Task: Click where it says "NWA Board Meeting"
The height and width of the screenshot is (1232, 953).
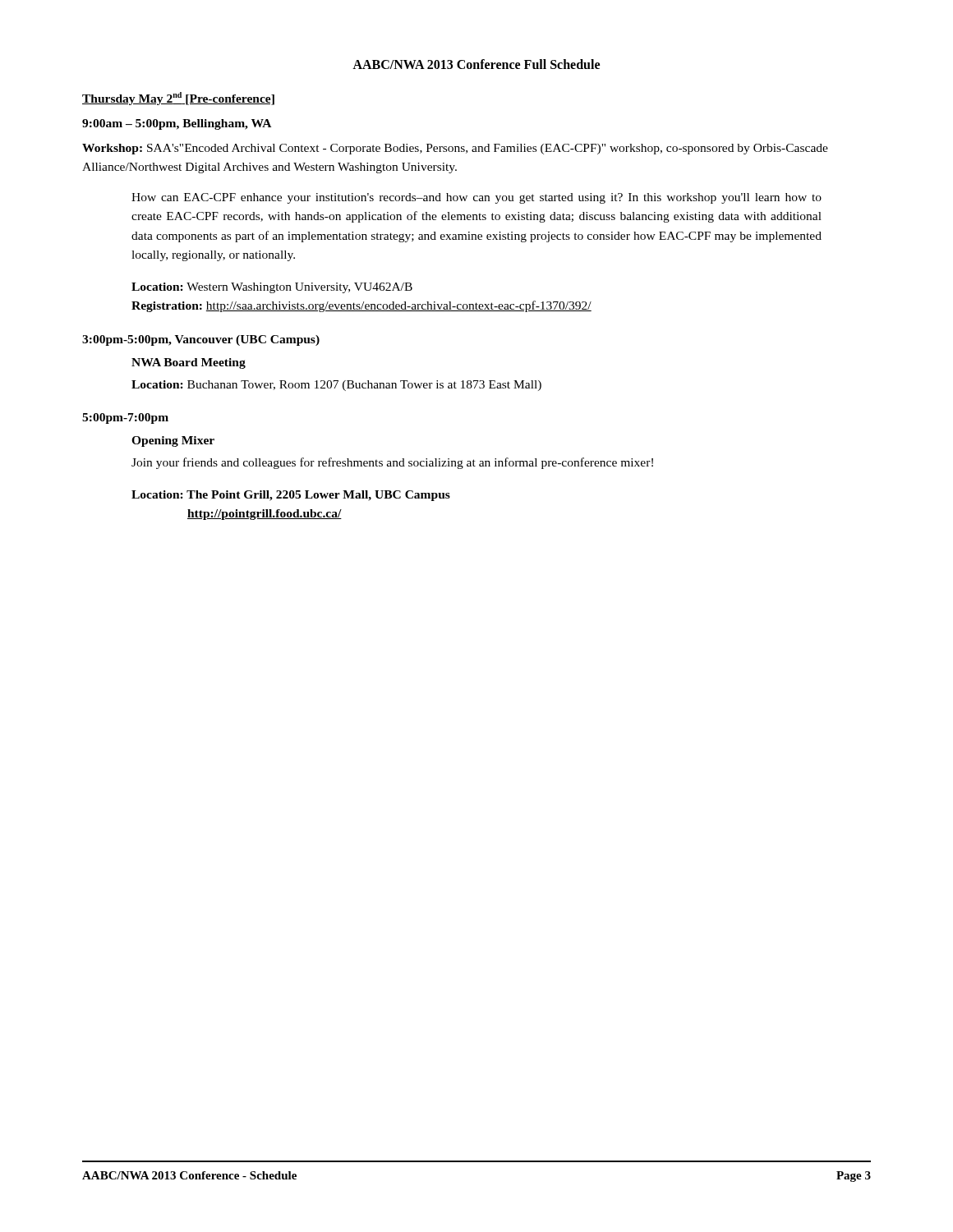Action: click(189, 363)
